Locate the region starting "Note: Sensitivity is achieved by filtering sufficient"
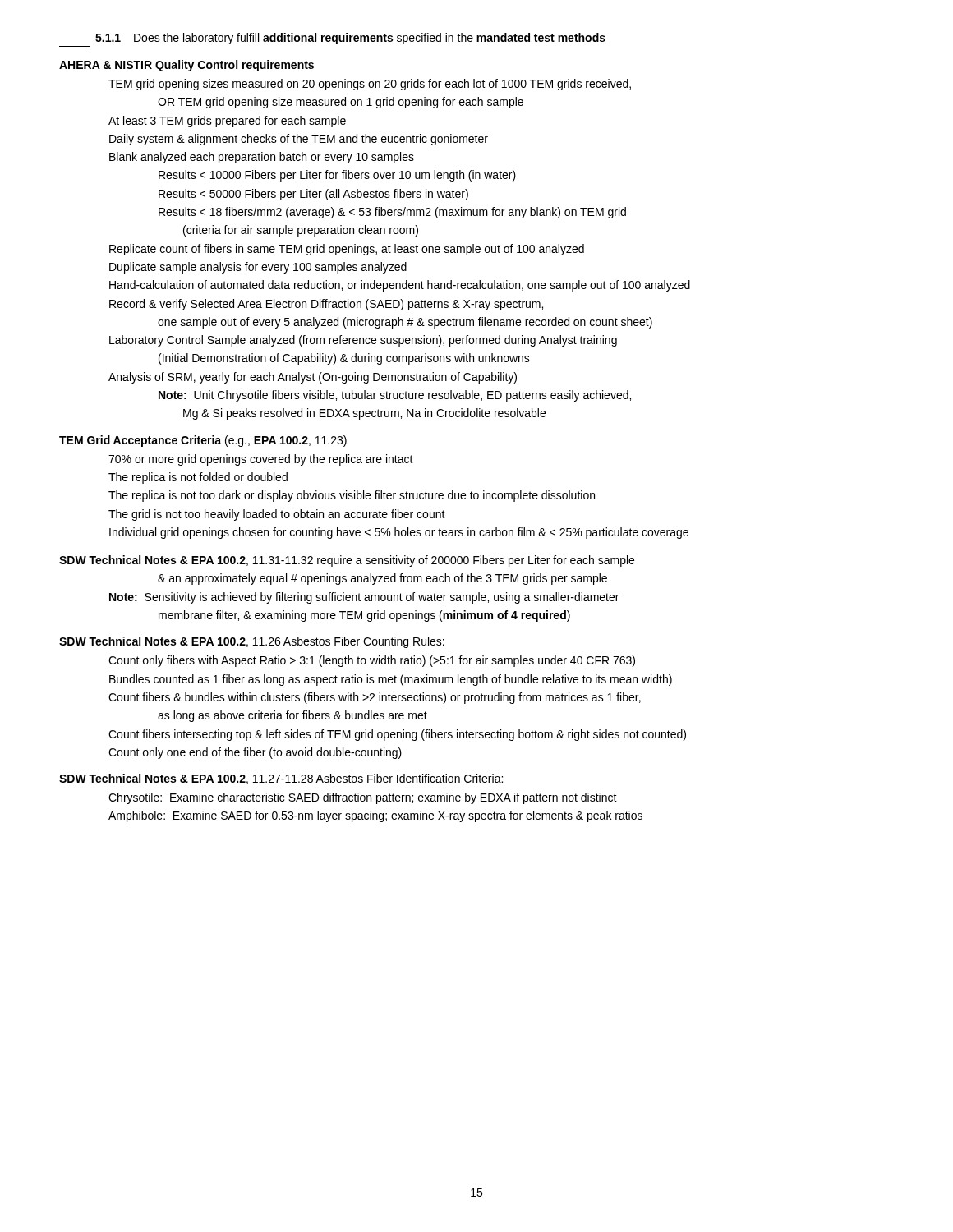 click(x=364, y=597)
